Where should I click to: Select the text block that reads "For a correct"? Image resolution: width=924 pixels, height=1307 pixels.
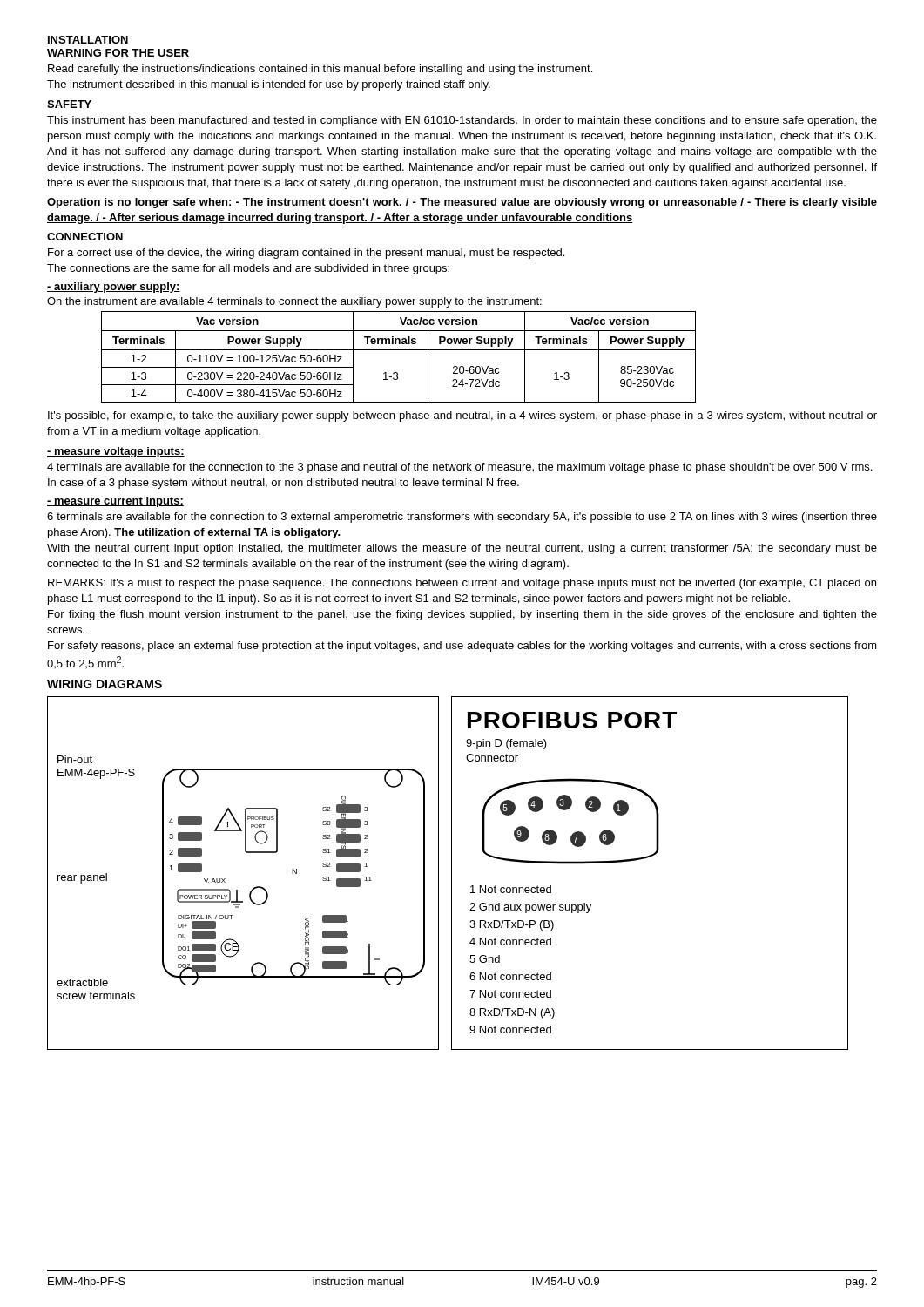[462, 261]
